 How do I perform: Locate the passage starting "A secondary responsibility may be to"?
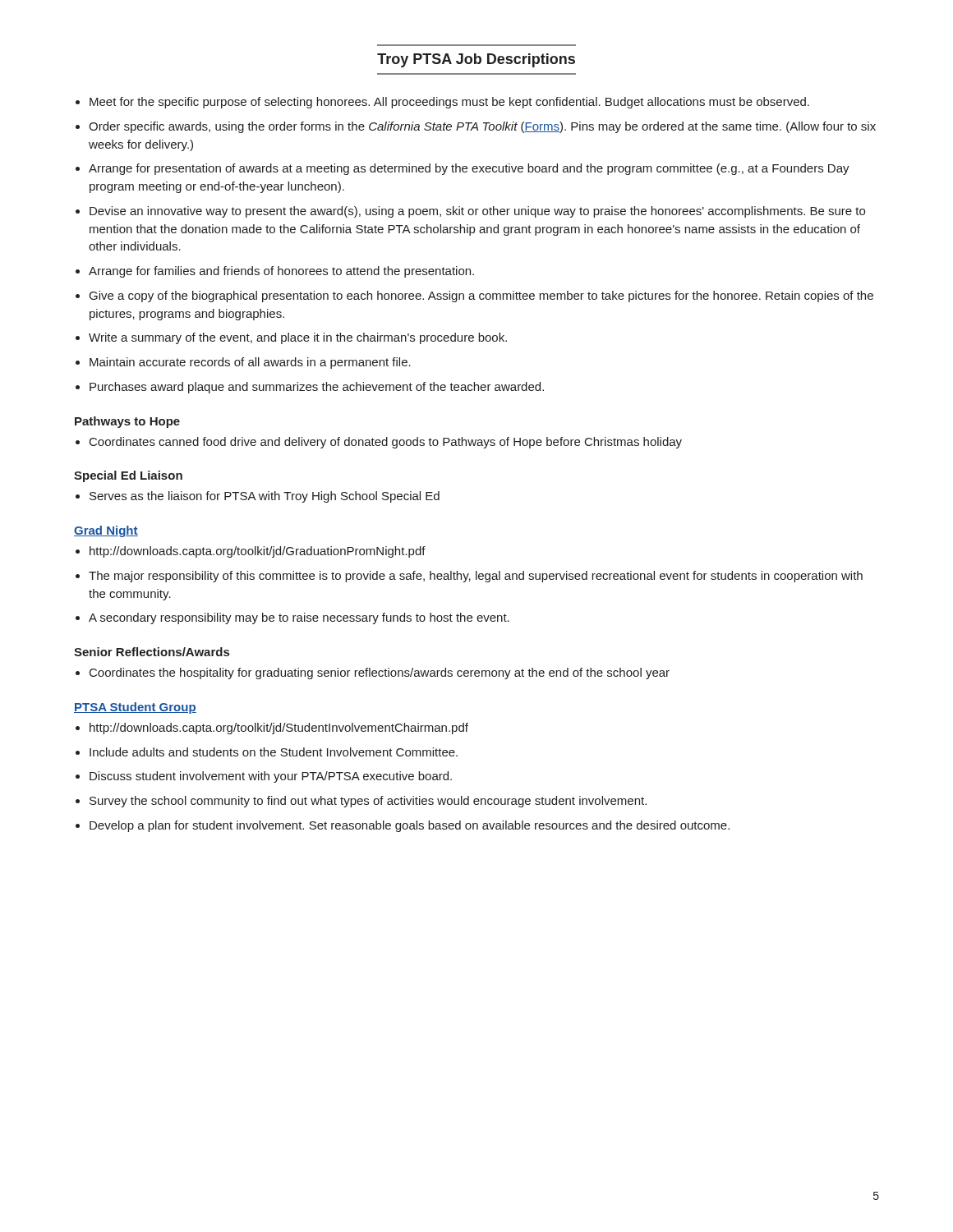click(299, 617)
